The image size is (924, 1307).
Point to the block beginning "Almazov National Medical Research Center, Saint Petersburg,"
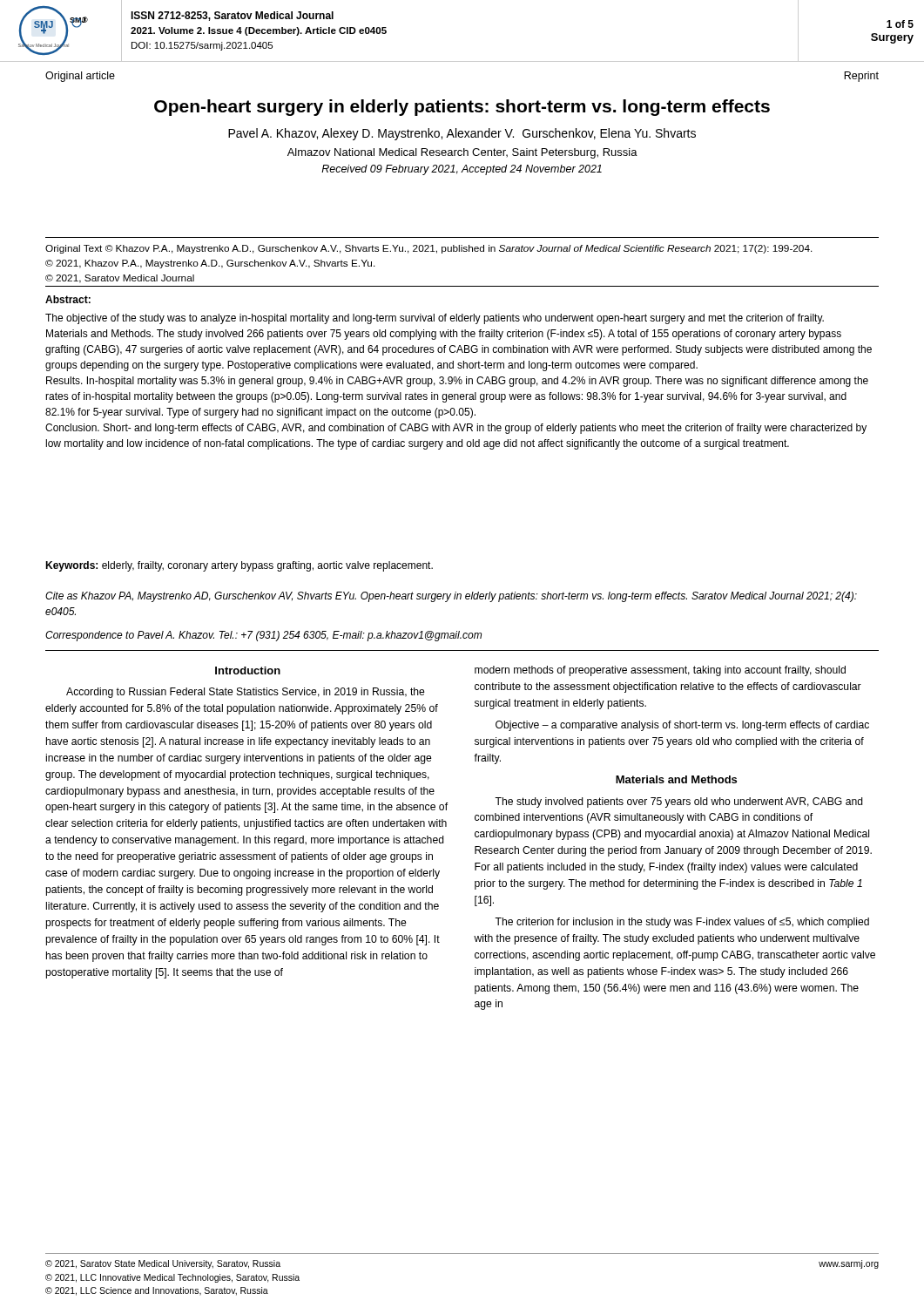pos(462,152)
